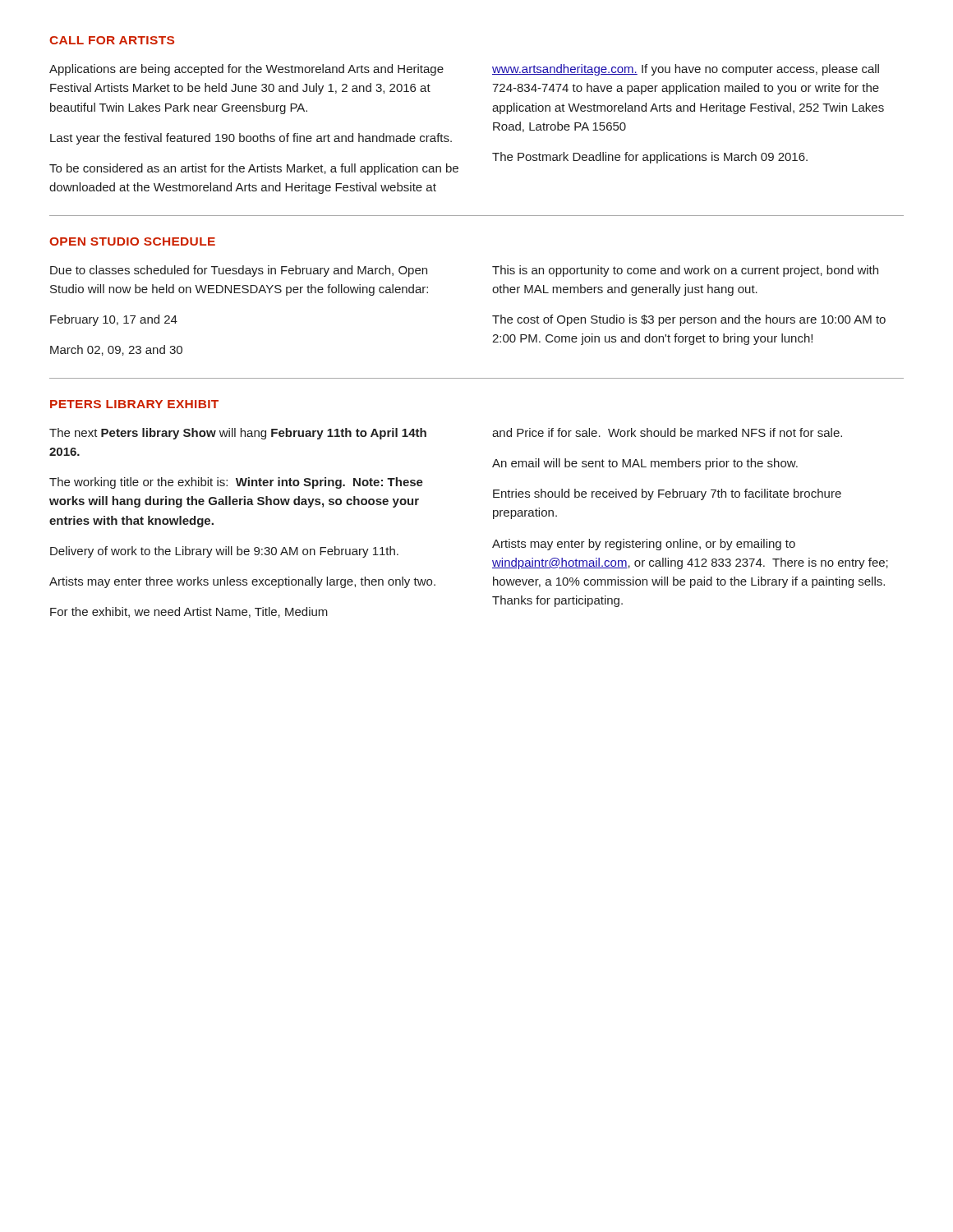Where does it say "February 10, 17 and 24"?
This screenshot has height=1232, width=953.
tap(113, 319)
